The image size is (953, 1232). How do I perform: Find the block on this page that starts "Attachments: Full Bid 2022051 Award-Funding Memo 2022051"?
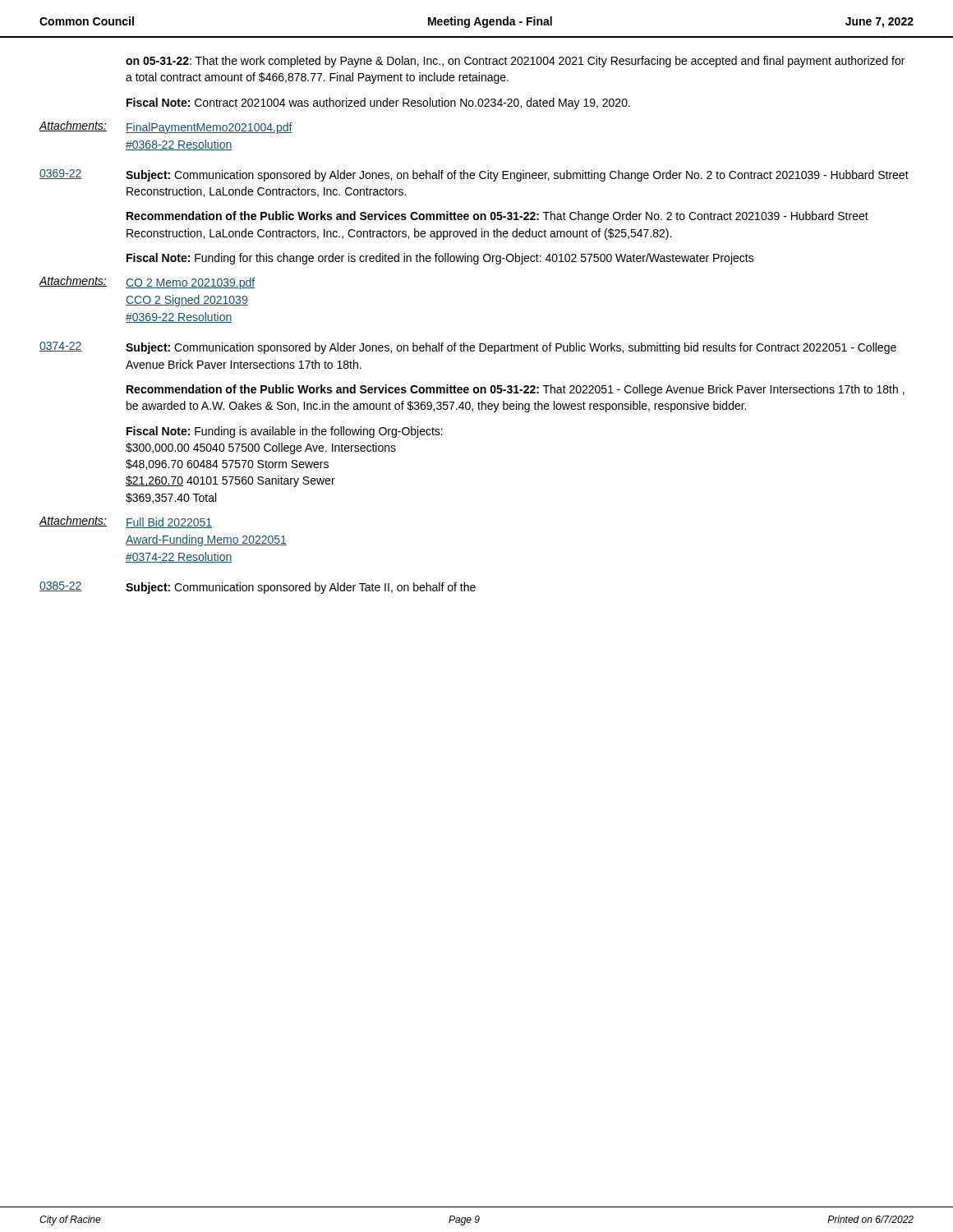(126, 522)
